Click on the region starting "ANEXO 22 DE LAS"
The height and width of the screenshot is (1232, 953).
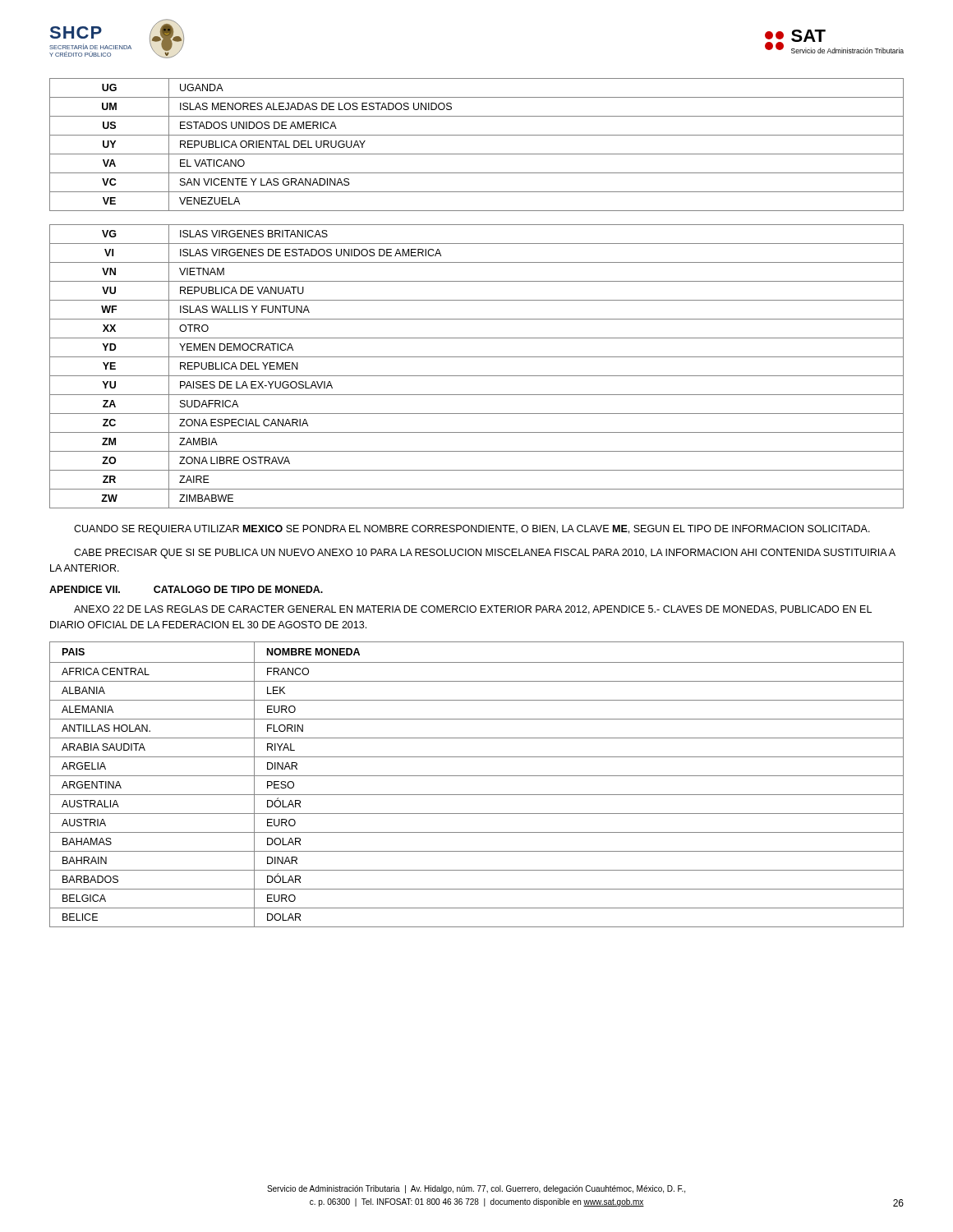[460, 617]
